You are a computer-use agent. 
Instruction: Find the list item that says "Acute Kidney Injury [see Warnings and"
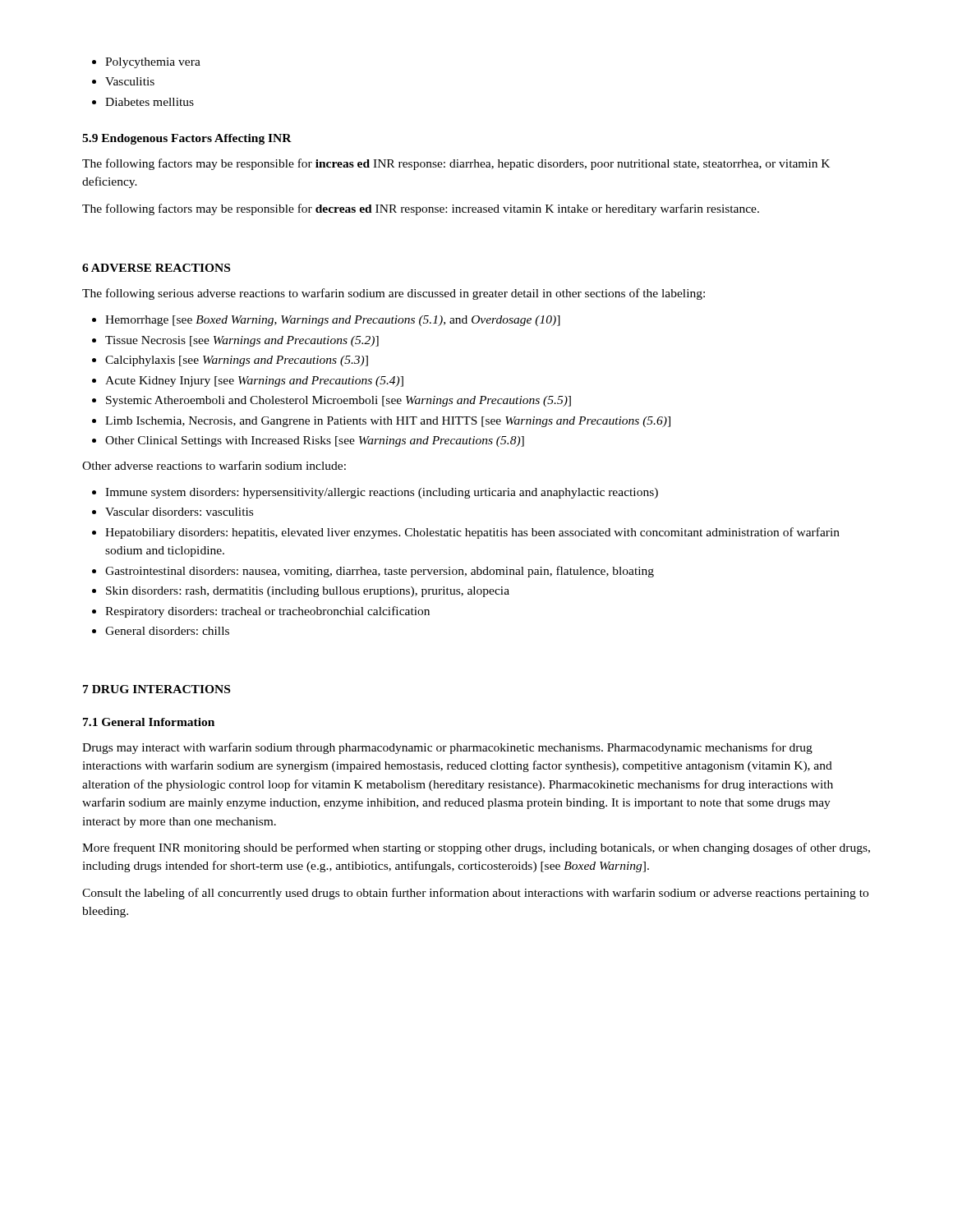(x=255, y=380)
